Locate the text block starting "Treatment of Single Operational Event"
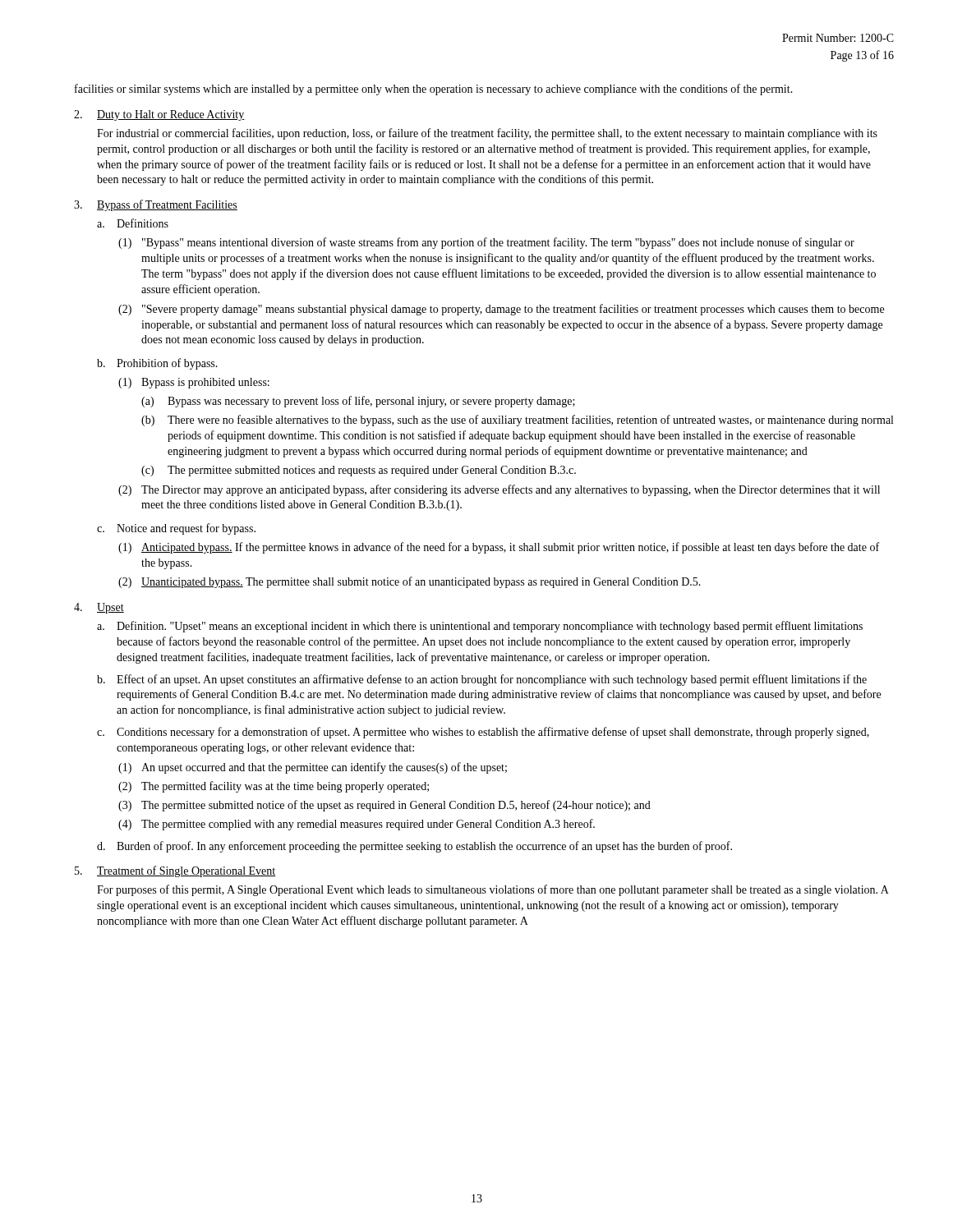The width and height of the screenshot is (953, 1232). click(x=186, y=871)
